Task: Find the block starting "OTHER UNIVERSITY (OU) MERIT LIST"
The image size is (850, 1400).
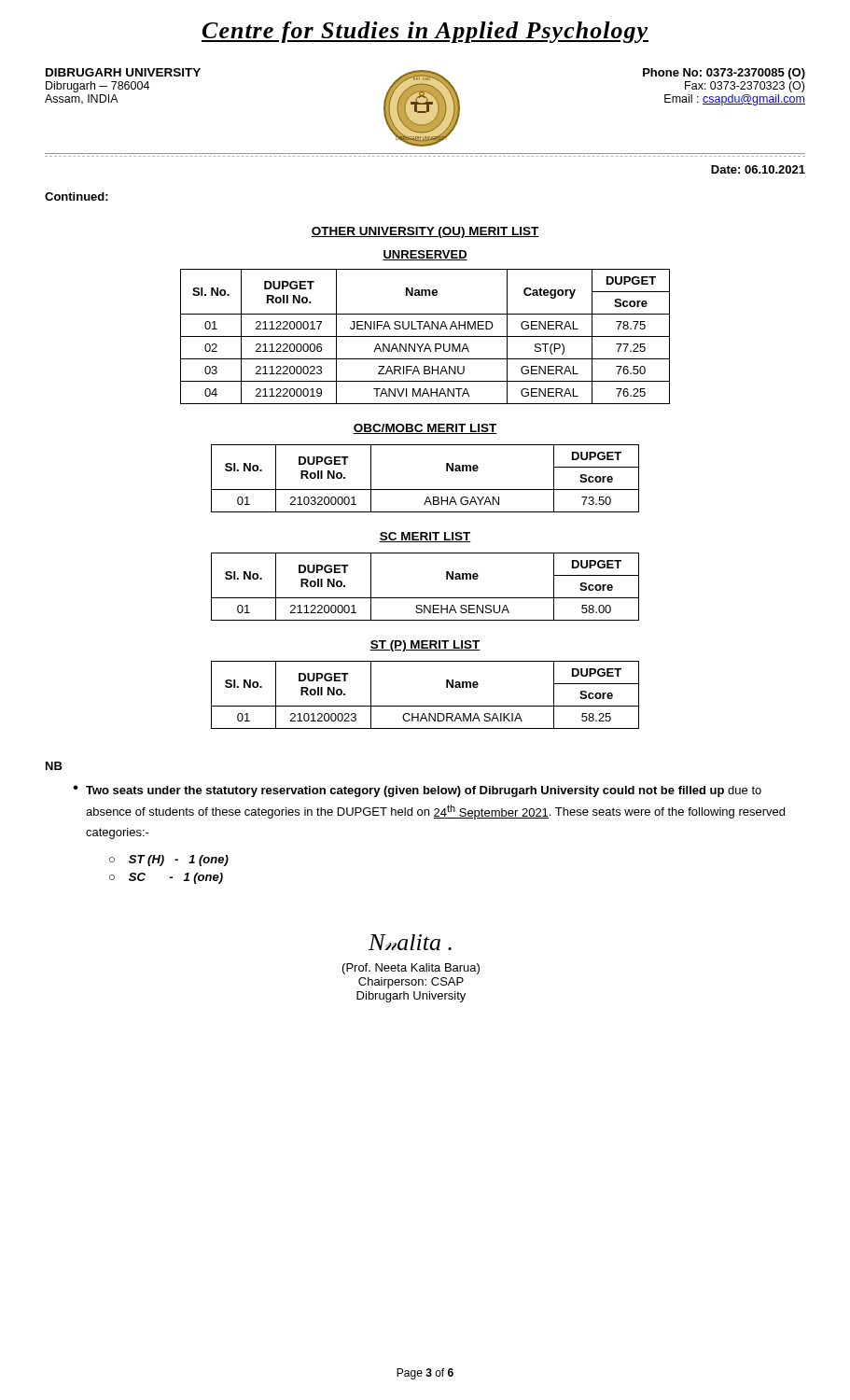Action: click(x=425, y=231)
